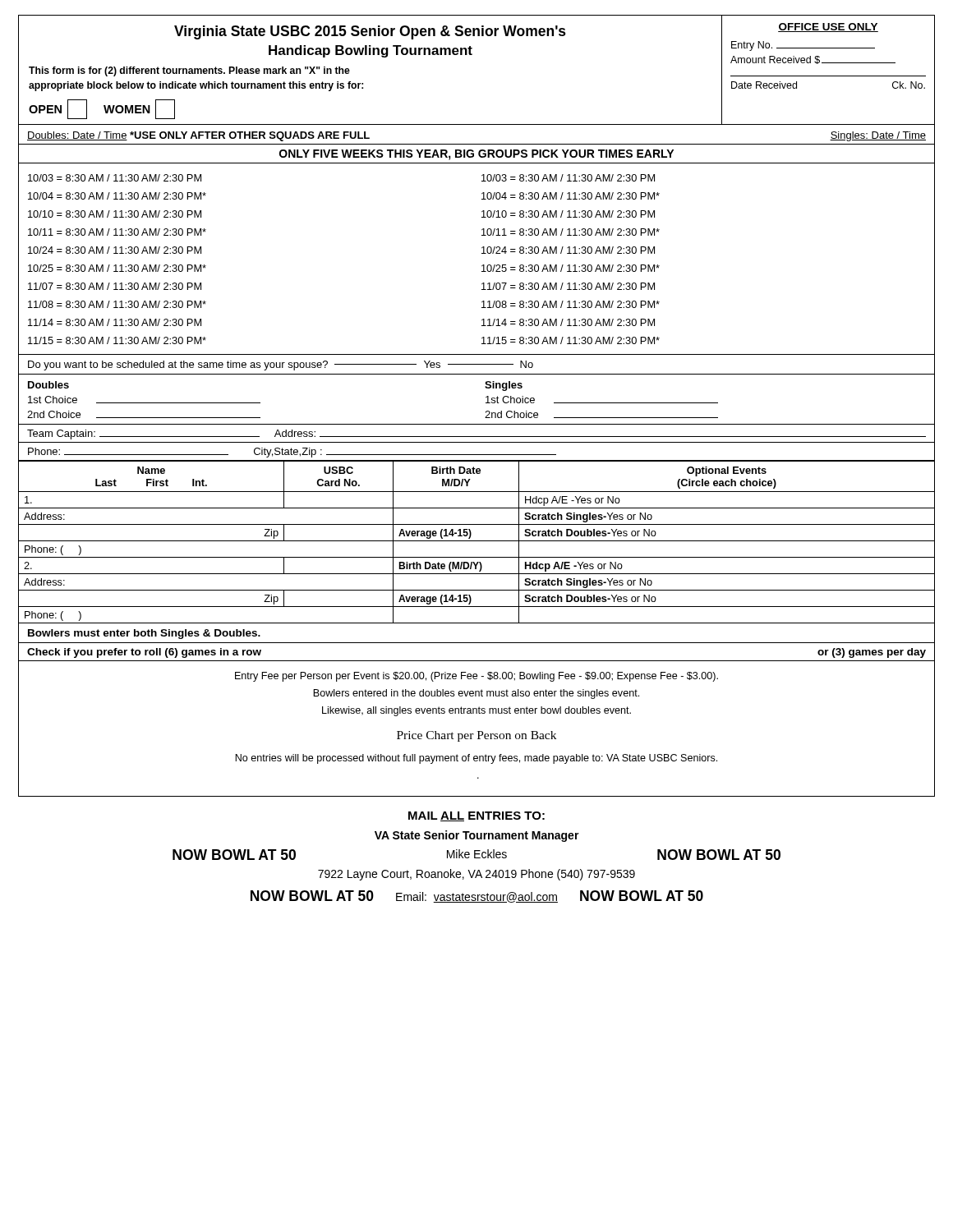Find the text block that says "Entry Fee per Person per Event is"
953x1232 pixels.
(476, 726)
